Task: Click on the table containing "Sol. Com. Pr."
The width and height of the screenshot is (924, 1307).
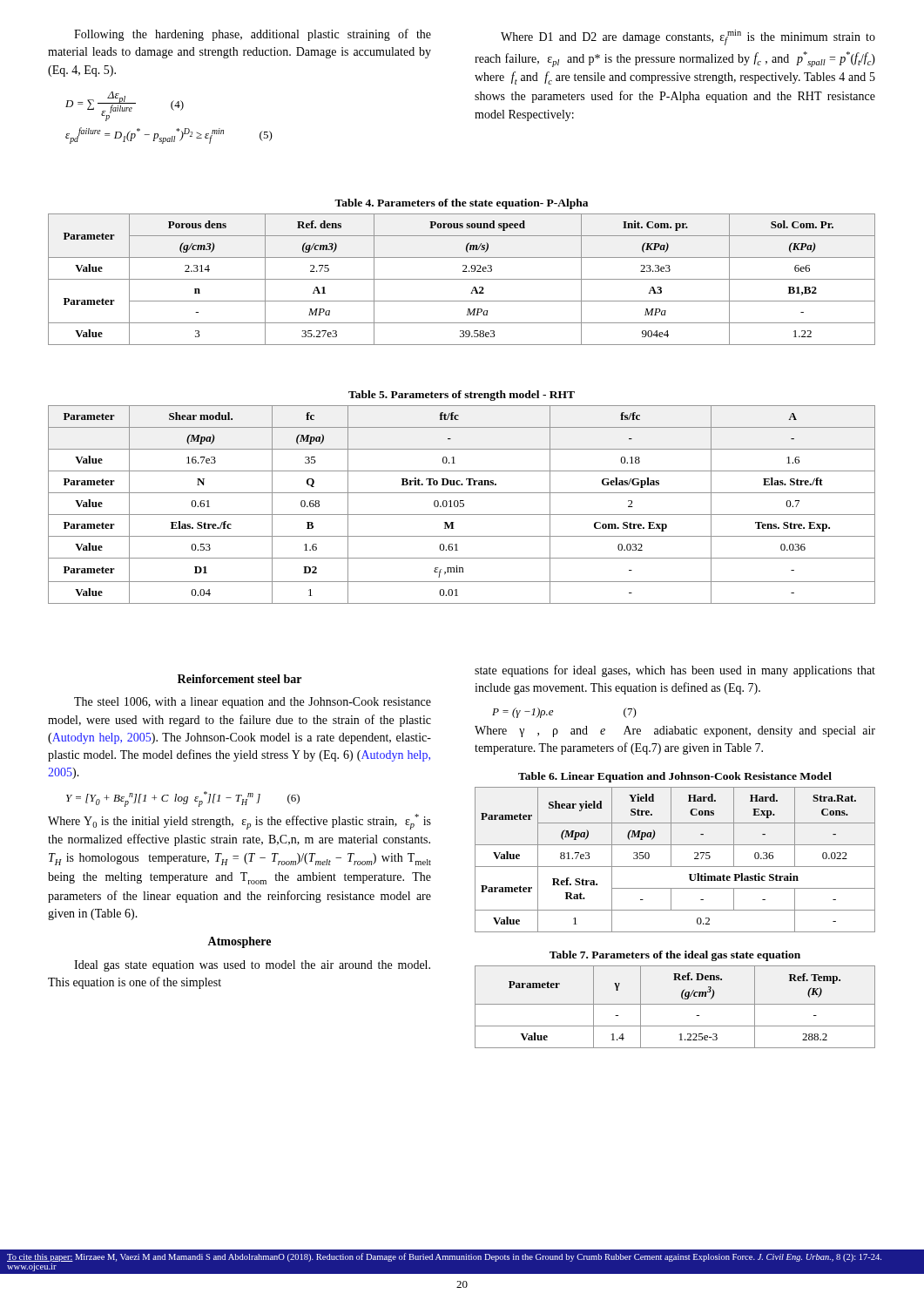Action: (462, 279)
